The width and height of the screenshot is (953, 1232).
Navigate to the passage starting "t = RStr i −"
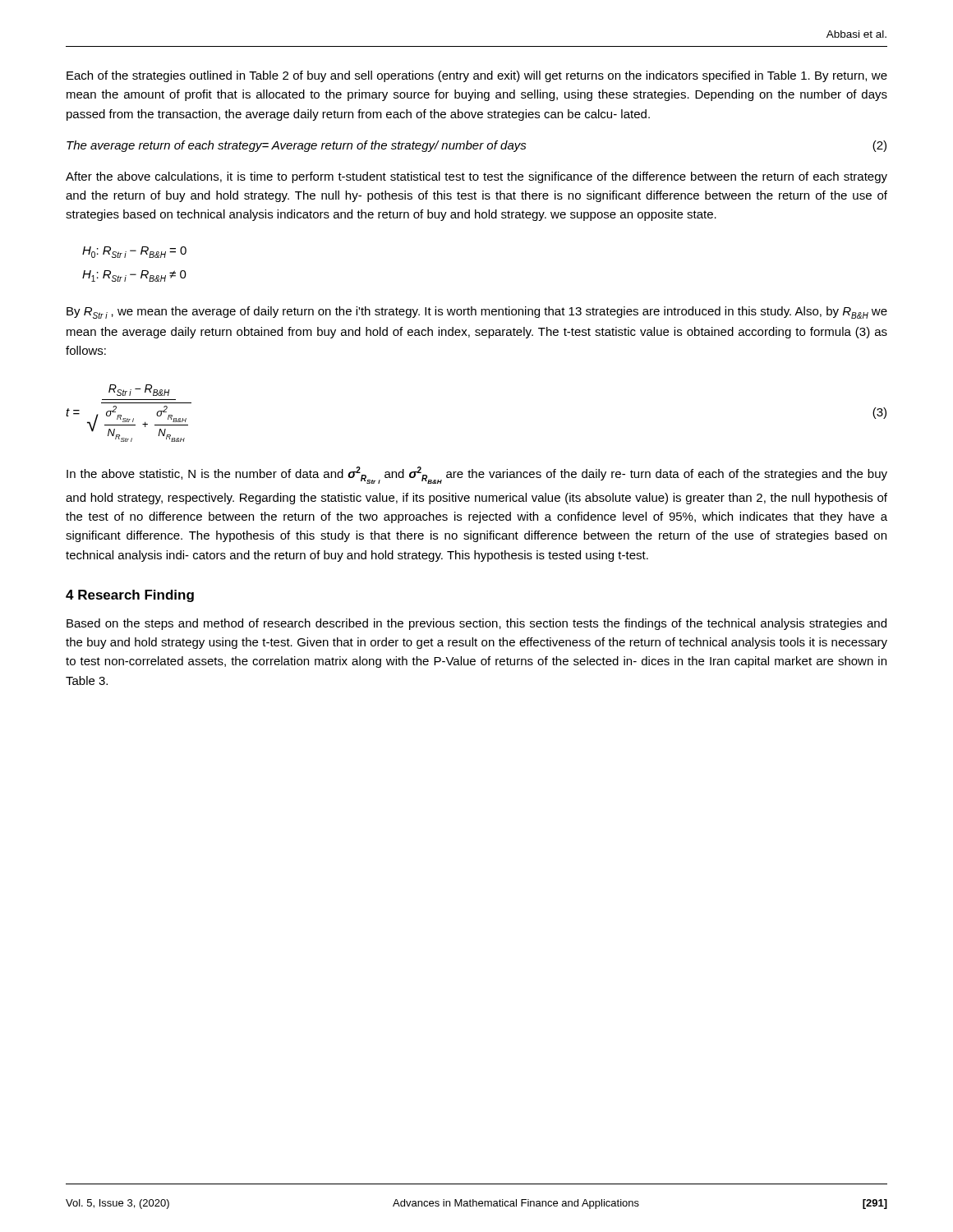coord(139,390)
